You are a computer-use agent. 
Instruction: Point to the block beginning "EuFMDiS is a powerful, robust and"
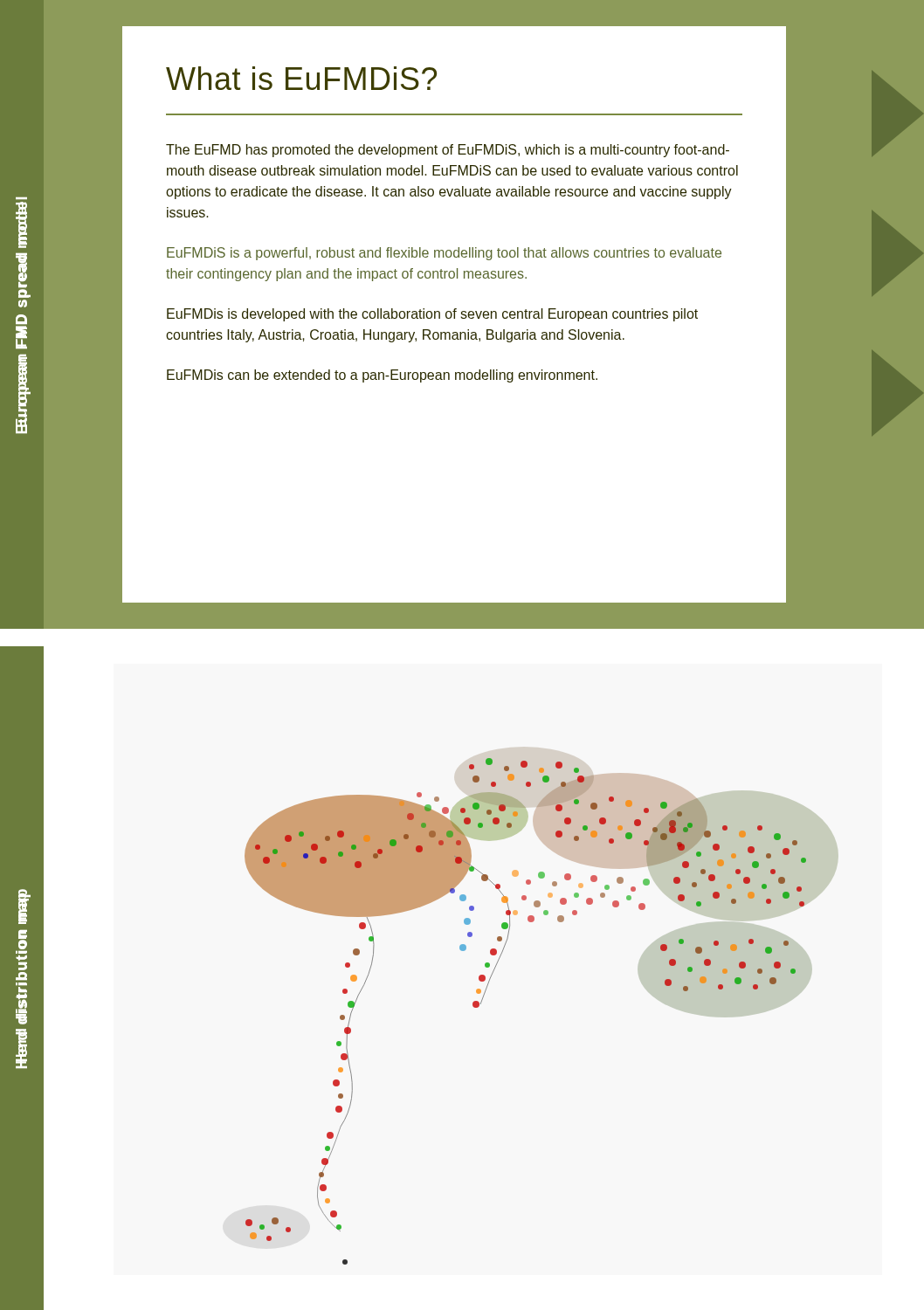point(454,264)
